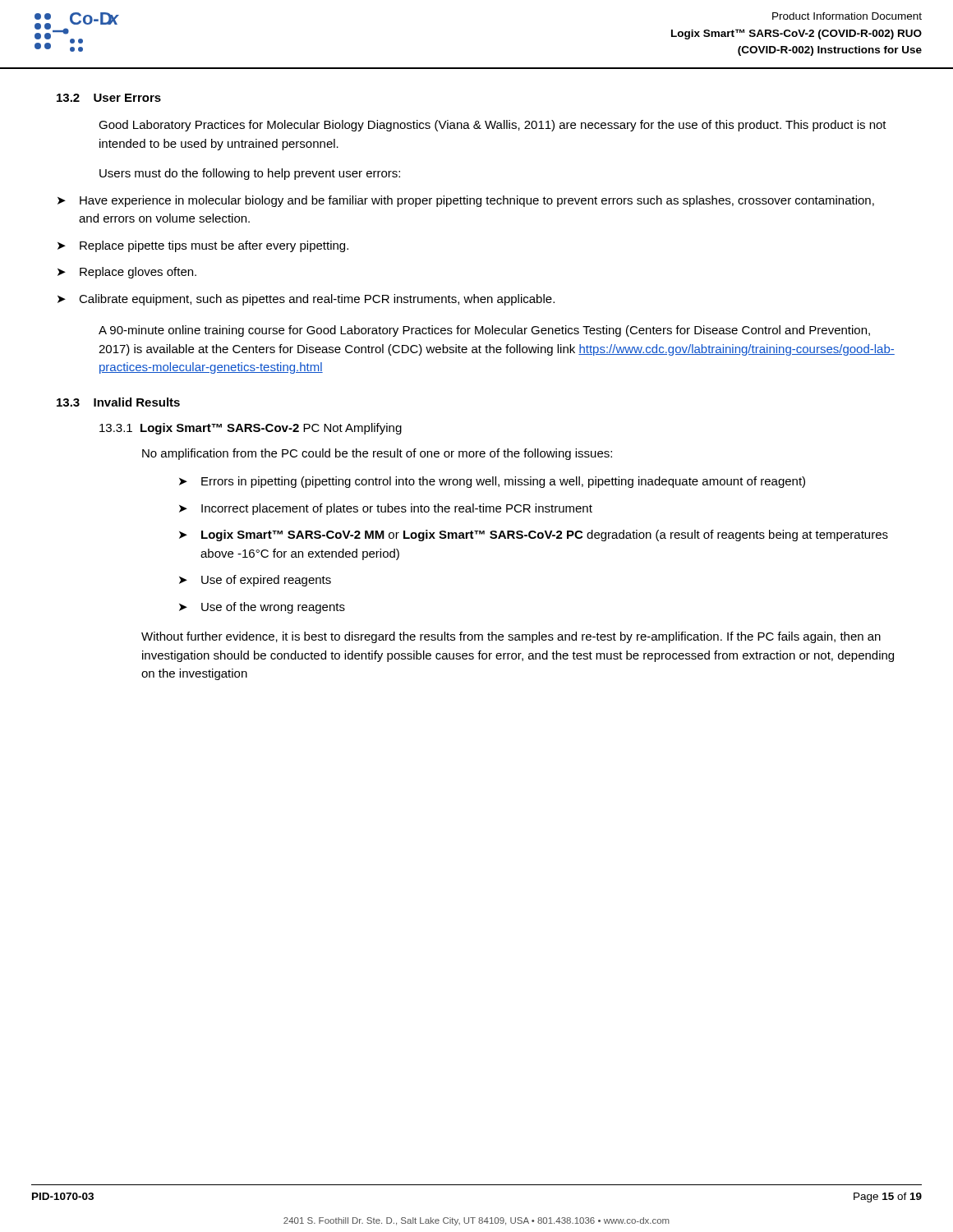Image resolution: width=953 pixels, height=1232 pixels.
Task: Click on the element starting "➤ Use of expired reagents"
Action: coord(254,580)
